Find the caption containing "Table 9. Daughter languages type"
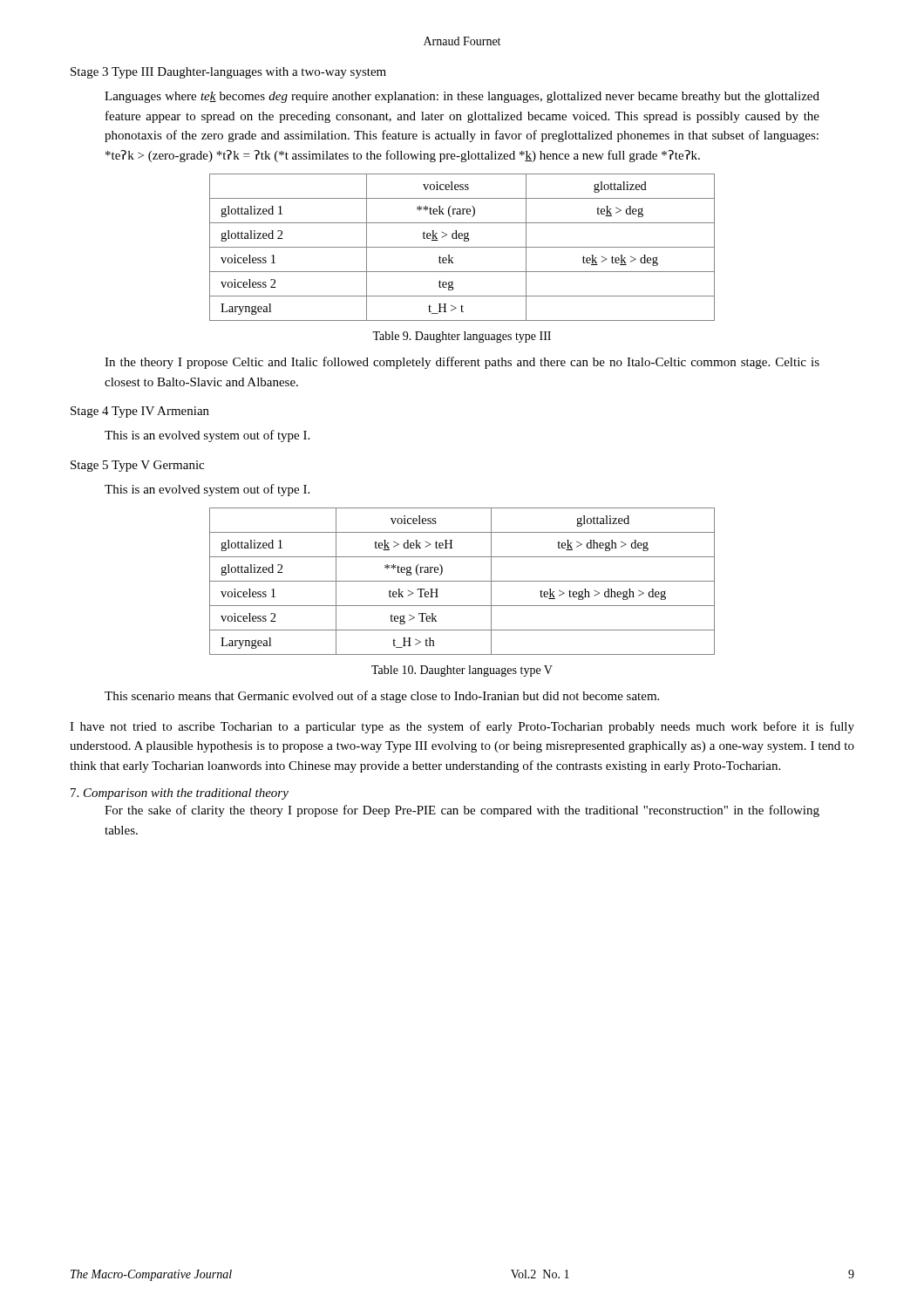Screen dimensions: 1308x924 click(x=462, y=336)
